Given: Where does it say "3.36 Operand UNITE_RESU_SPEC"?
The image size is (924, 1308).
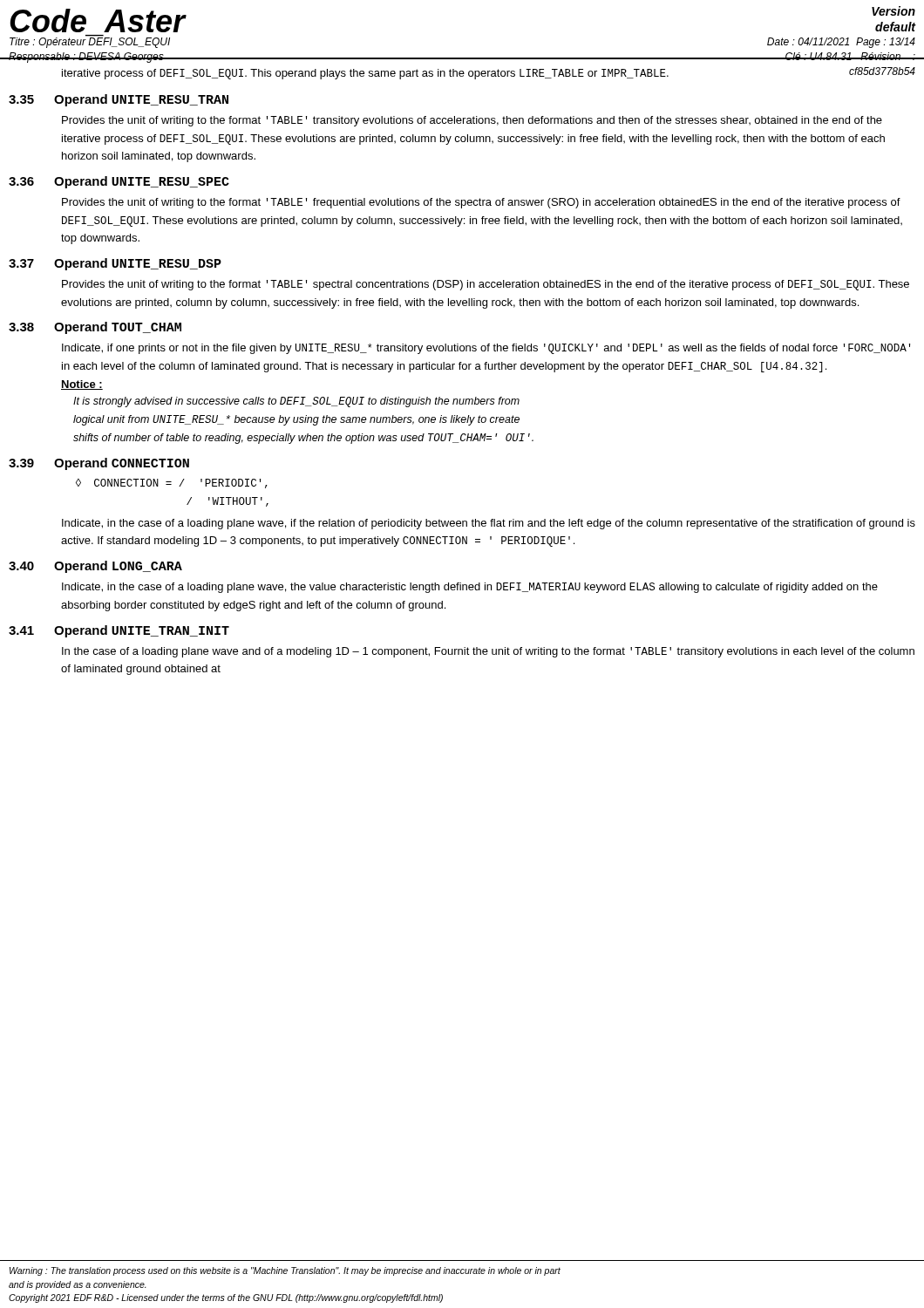Looking at the screenshot, I should click(119, 182).
